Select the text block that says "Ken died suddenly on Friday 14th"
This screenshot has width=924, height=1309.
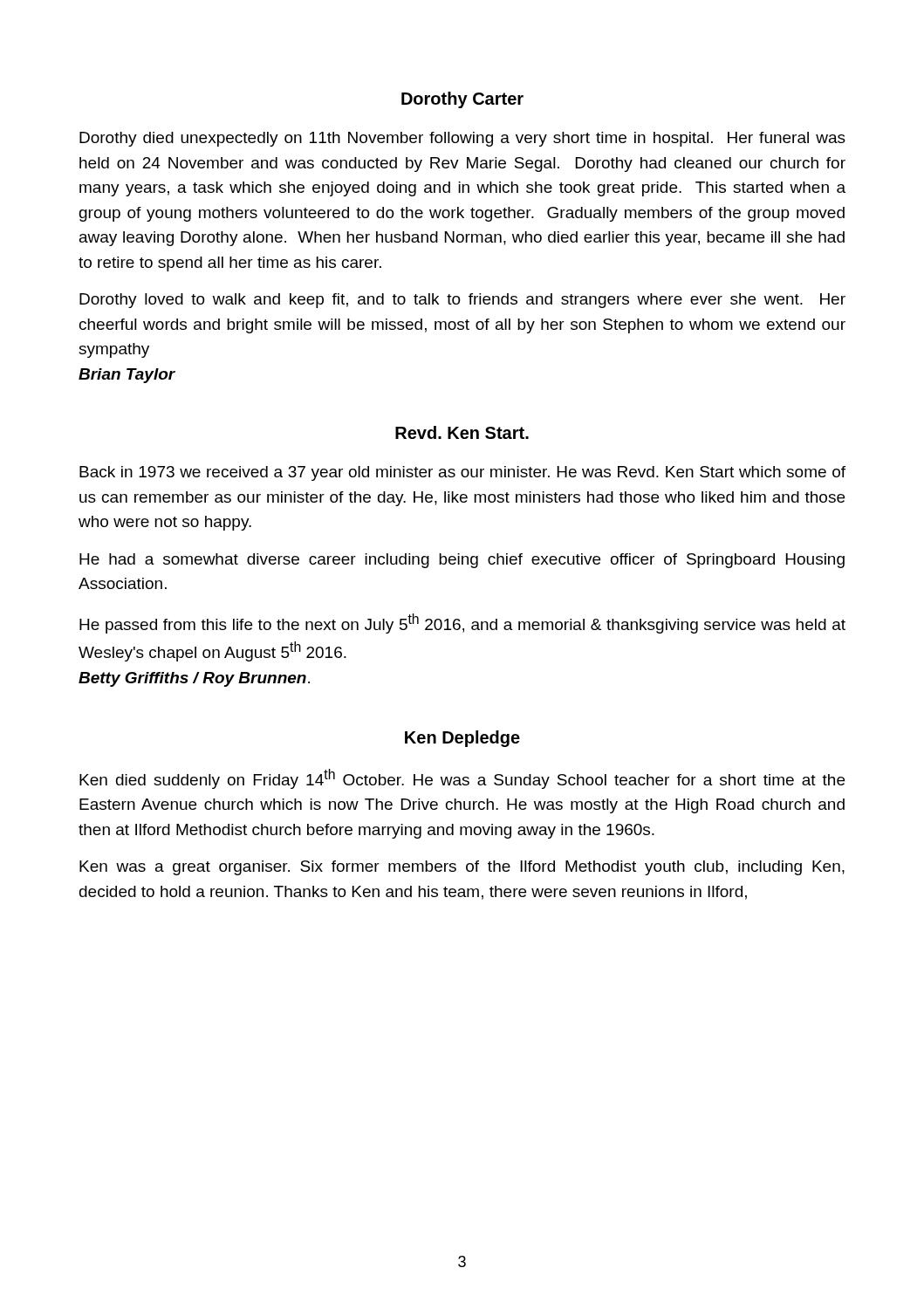pos(462,803)
